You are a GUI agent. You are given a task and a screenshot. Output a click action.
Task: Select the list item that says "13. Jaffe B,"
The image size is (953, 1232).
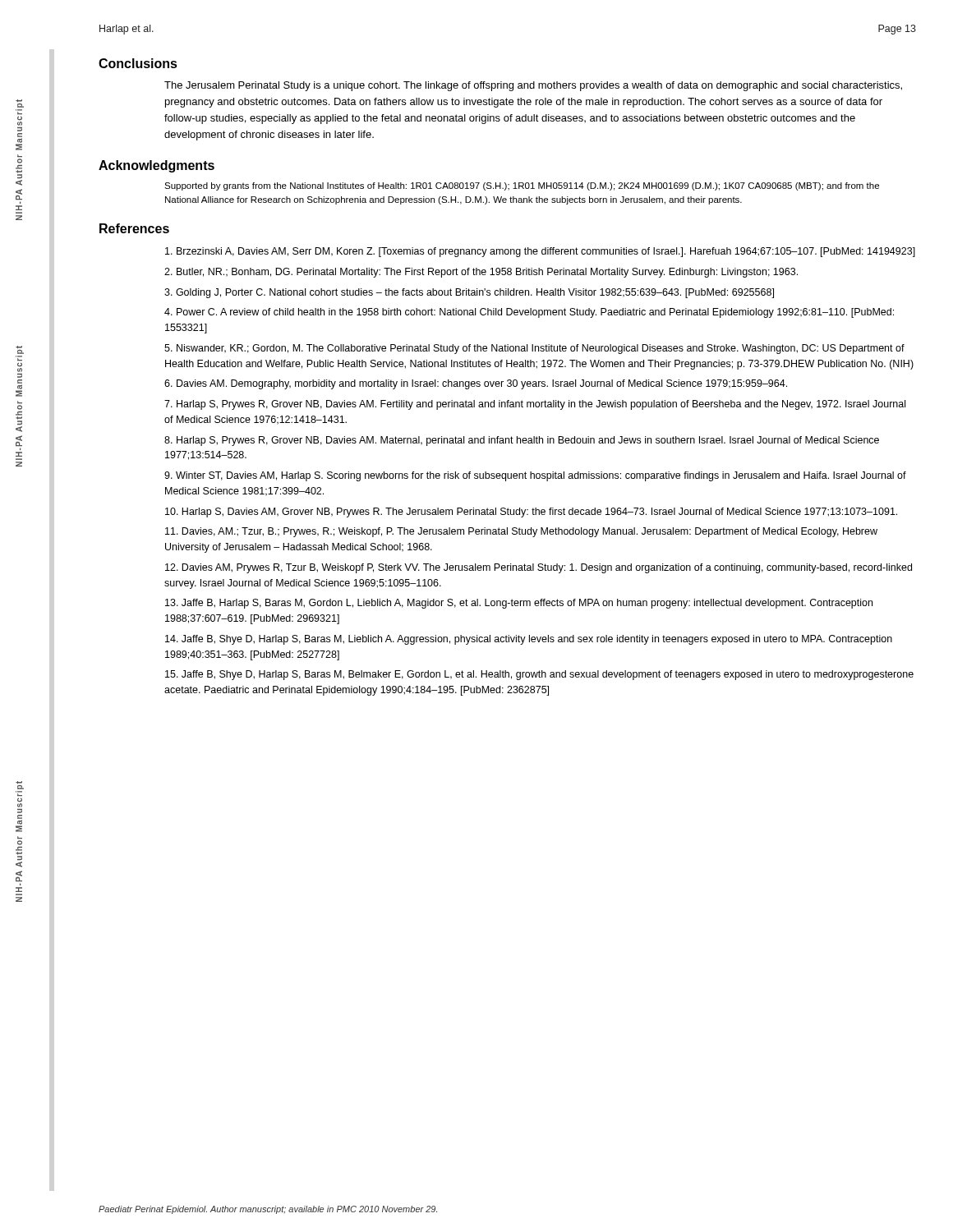click(519, 611)
